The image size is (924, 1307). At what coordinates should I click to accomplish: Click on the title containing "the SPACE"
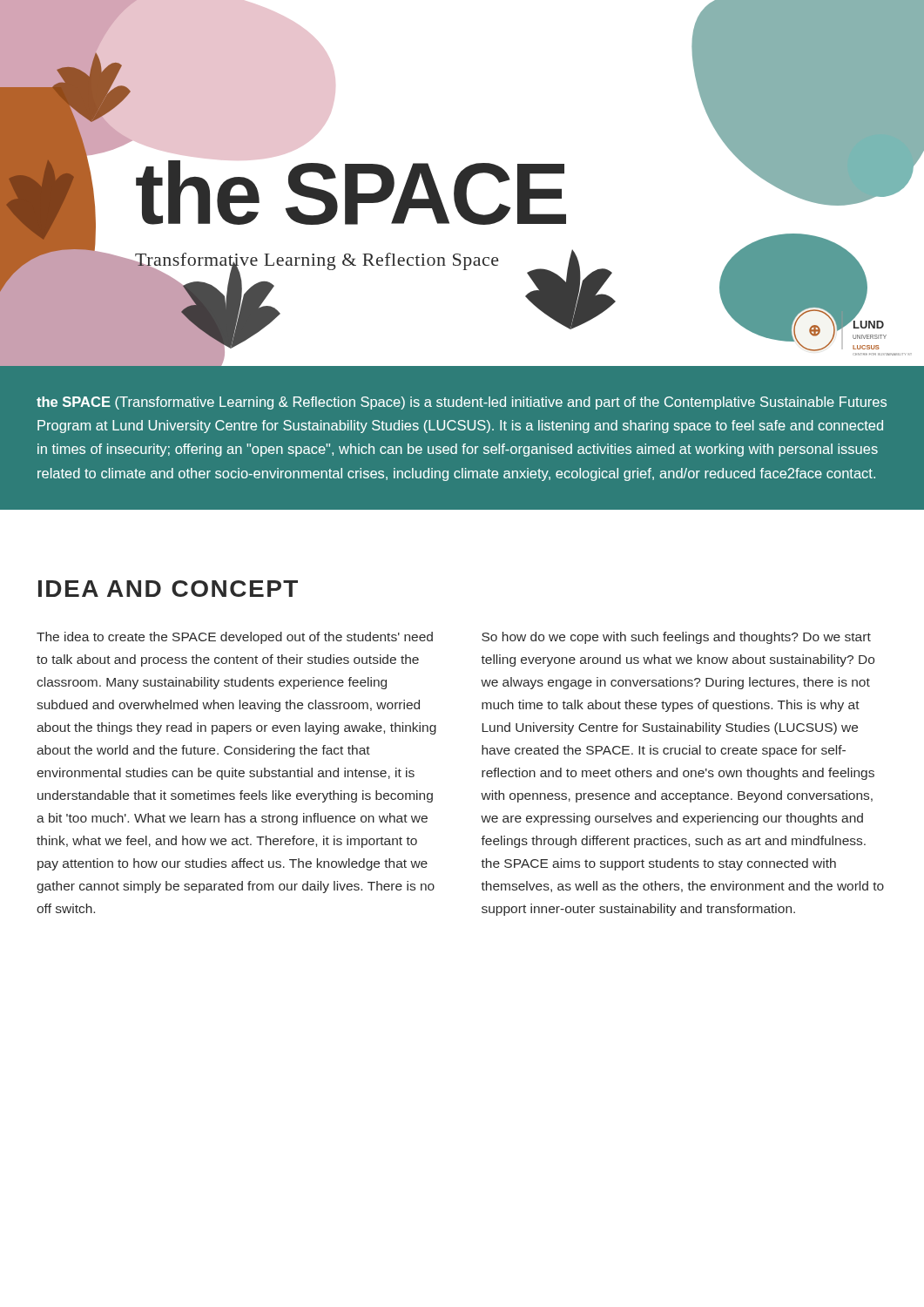pos(351,193)
